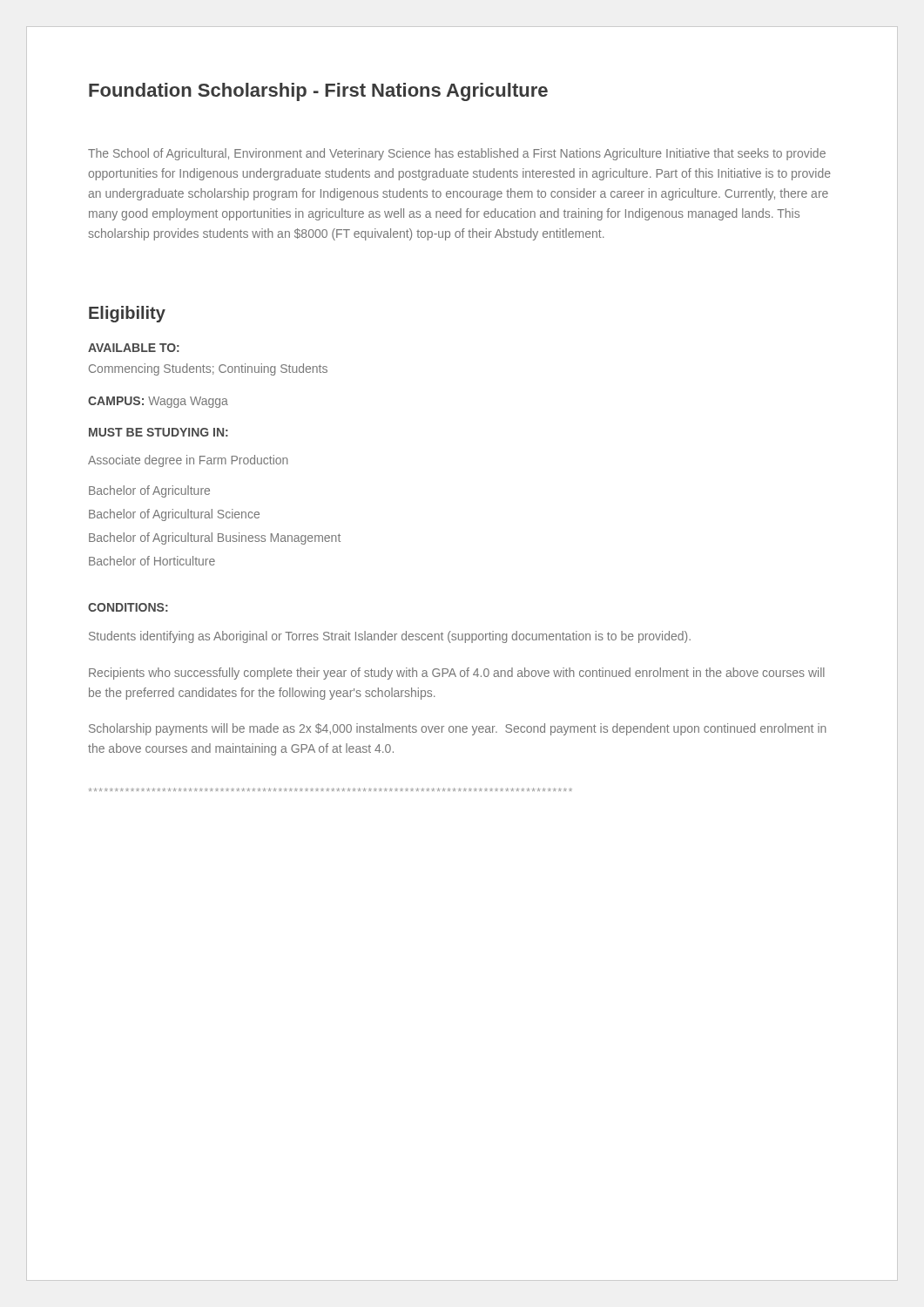
Task: Locate the text "Bachelor of Horticulture"
Action: [x=152, y=562]
